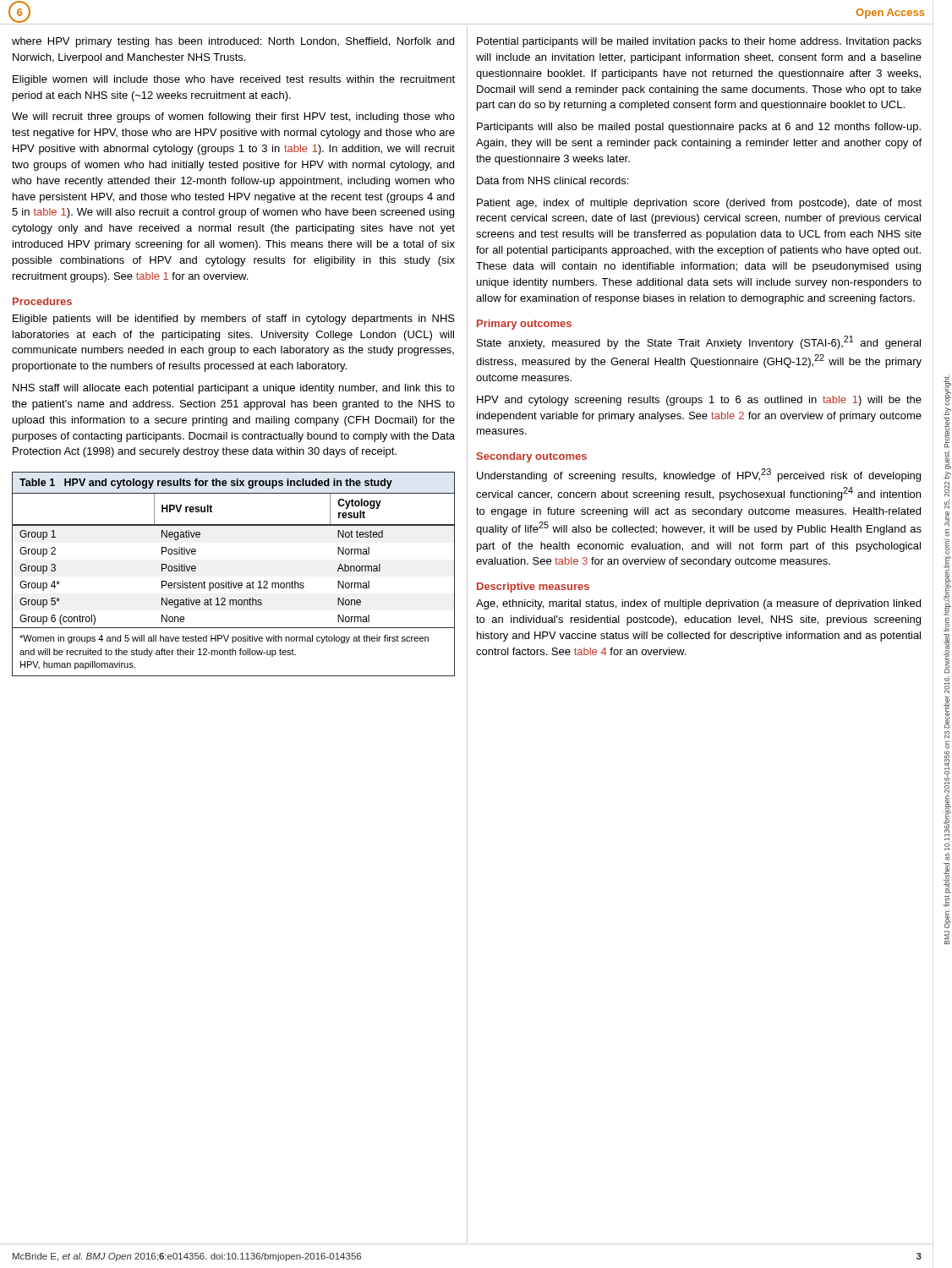This screenshot has width=952, height=1268.
Task: Select the table that reads "Group 6 (control)"
Action: pos(233,574)
